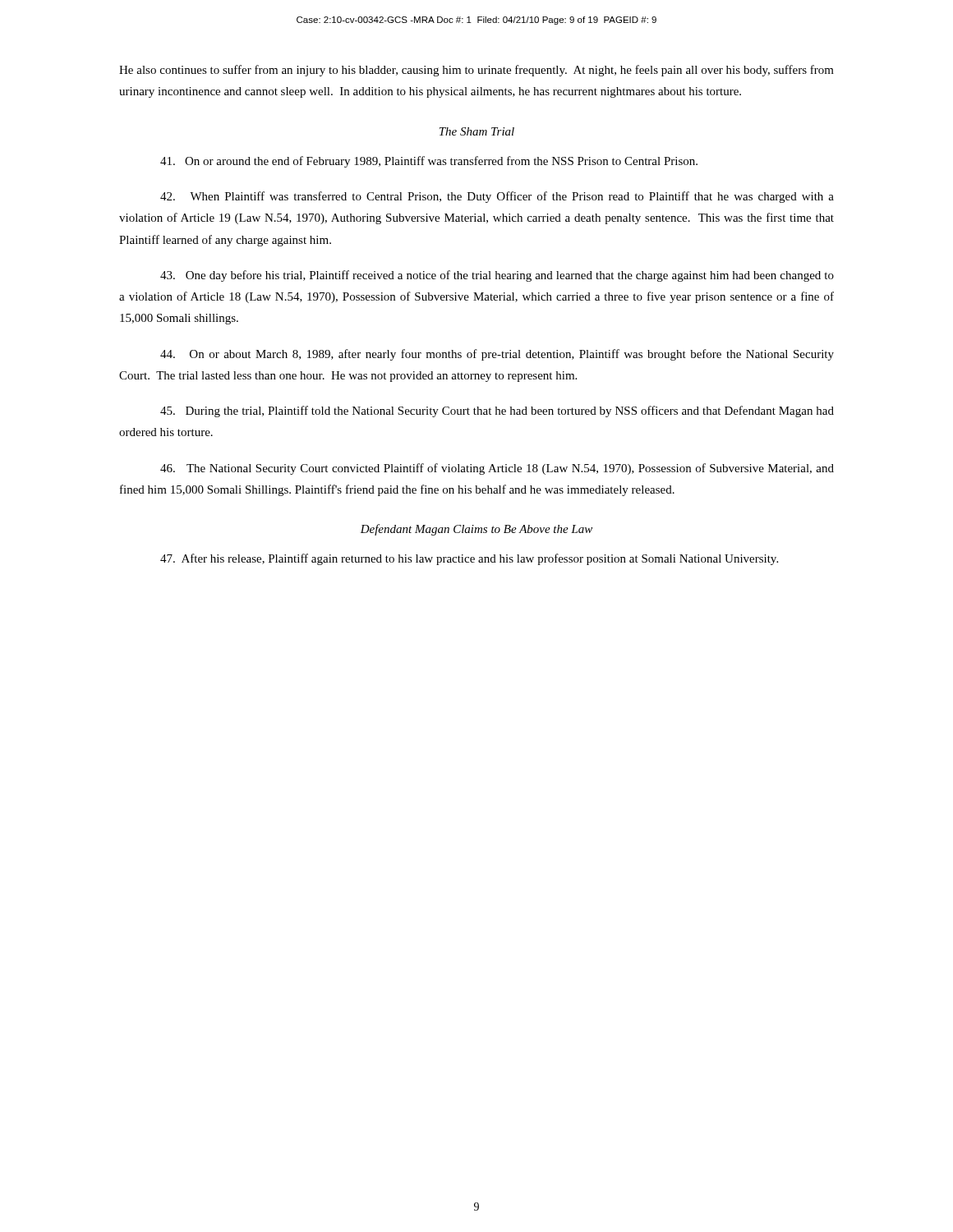Image resolution: width=953 pixels, height=1232 pixels.
Task: Where is the section header that starts "Defendant Magan Claims to"?
Action: 476,529
